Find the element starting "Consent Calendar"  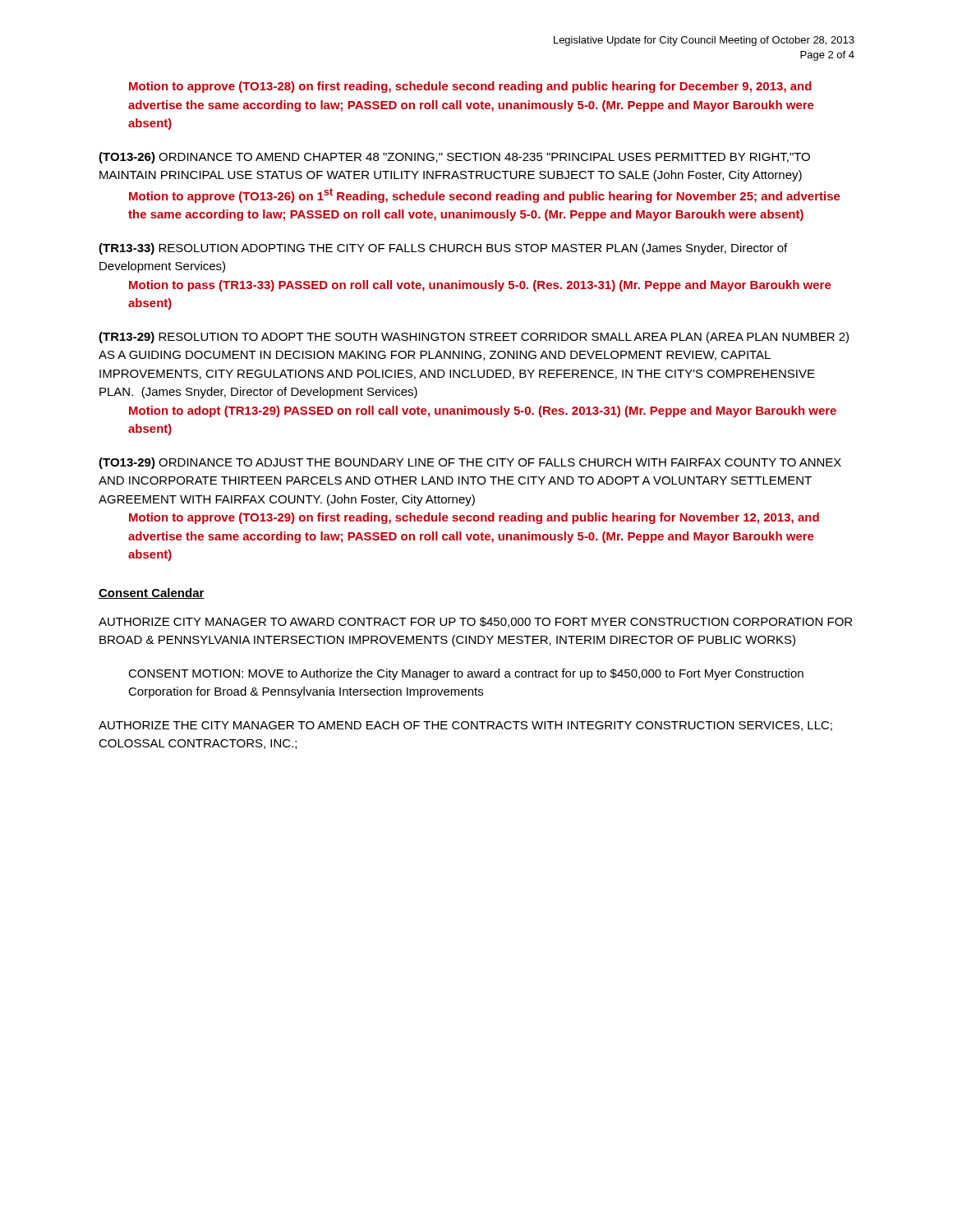tap(151, 592)
